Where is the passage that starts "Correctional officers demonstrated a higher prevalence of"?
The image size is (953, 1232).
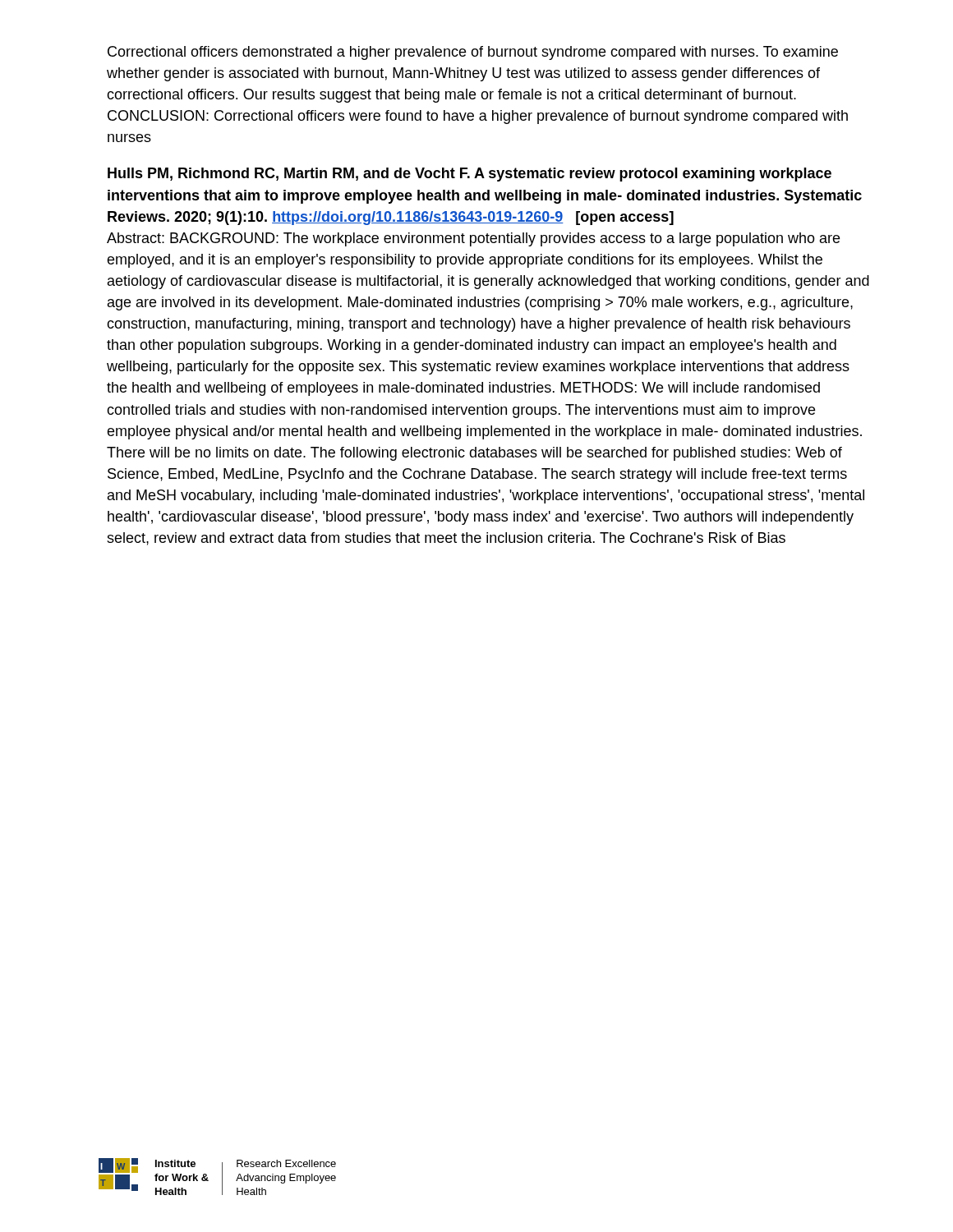[x=478, y=95]
